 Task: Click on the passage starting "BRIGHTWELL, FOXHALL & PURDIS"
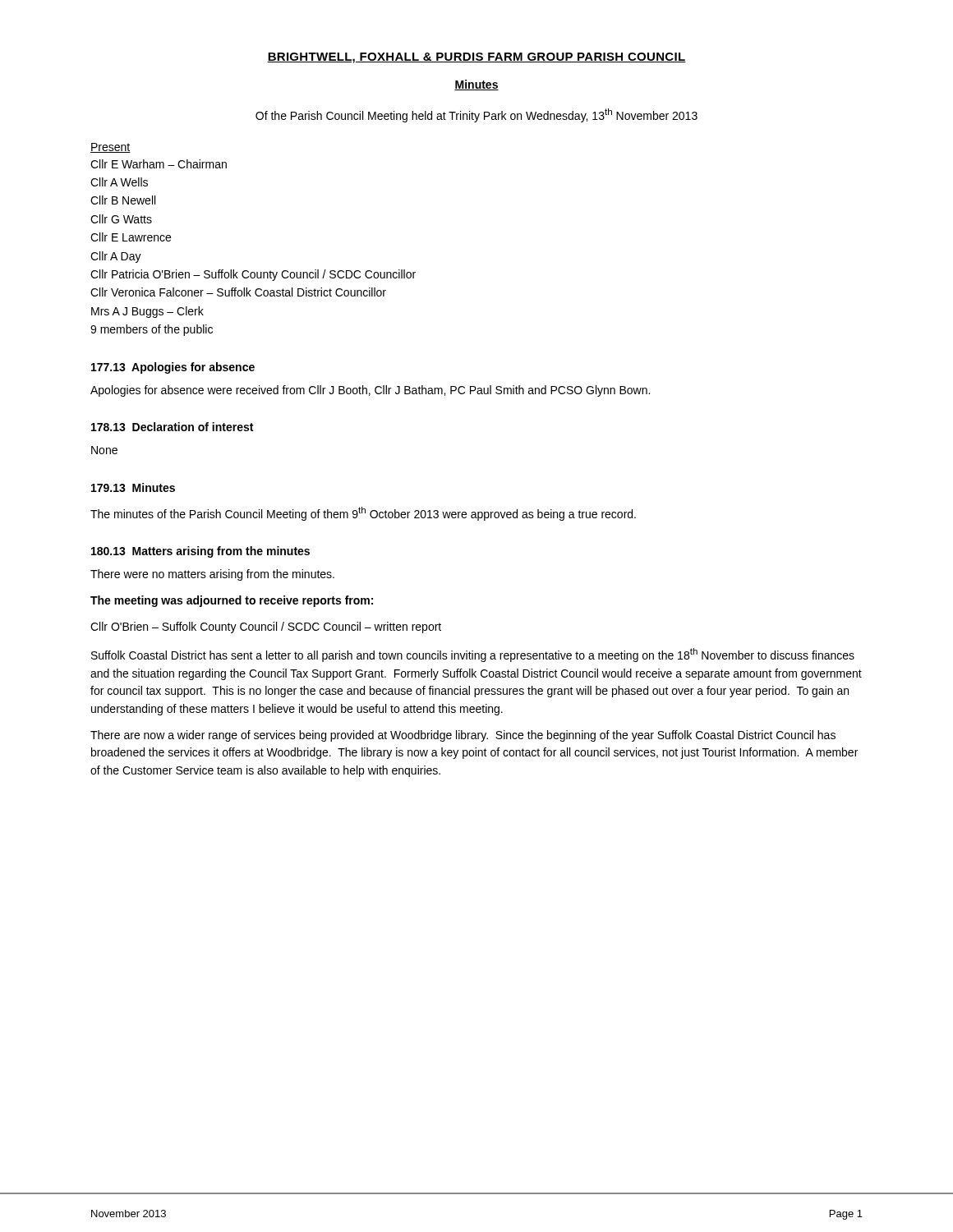coord(476,56)
